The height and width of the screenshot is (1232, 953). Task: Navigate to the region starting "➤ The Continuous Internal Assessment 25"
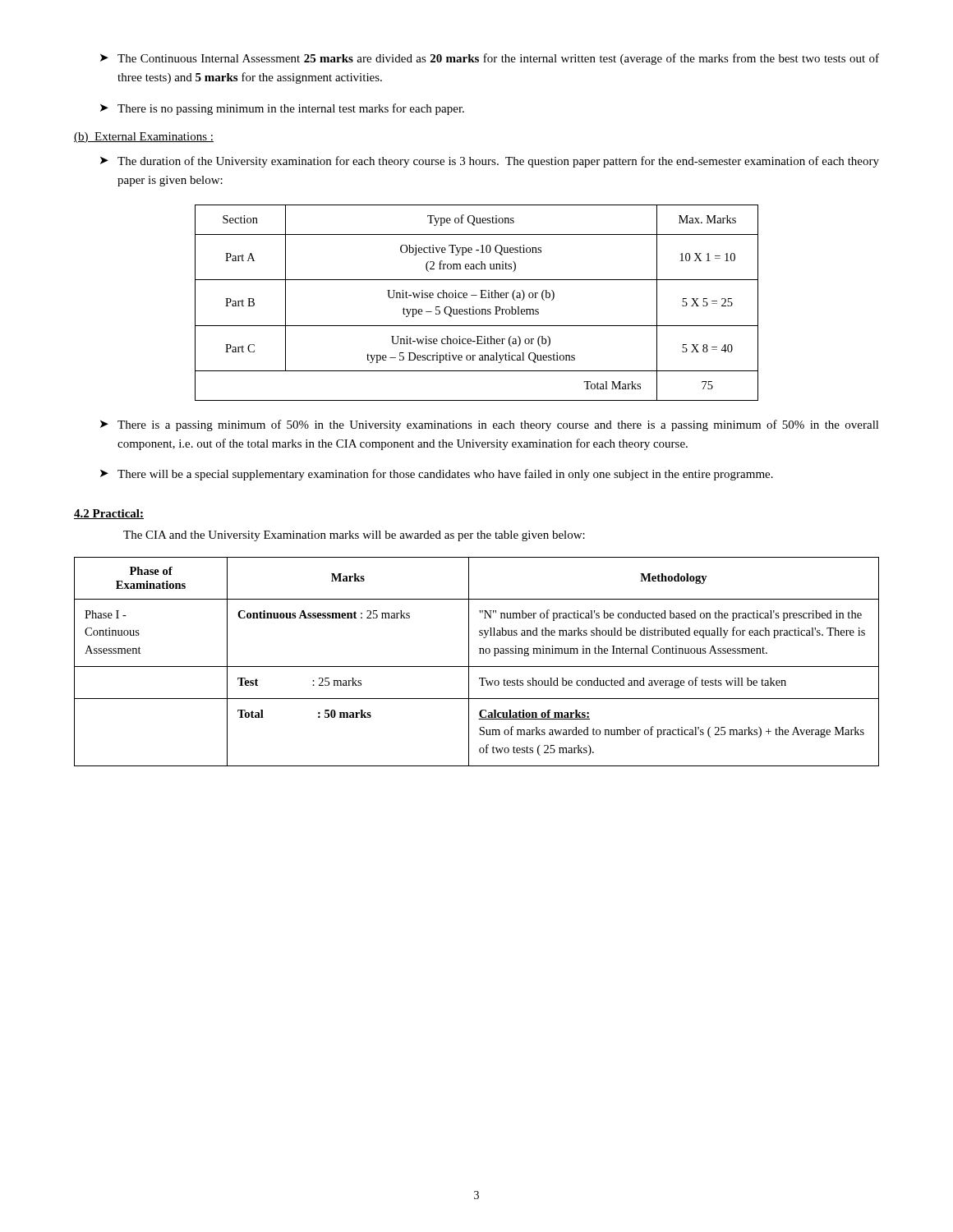point(476,68)
